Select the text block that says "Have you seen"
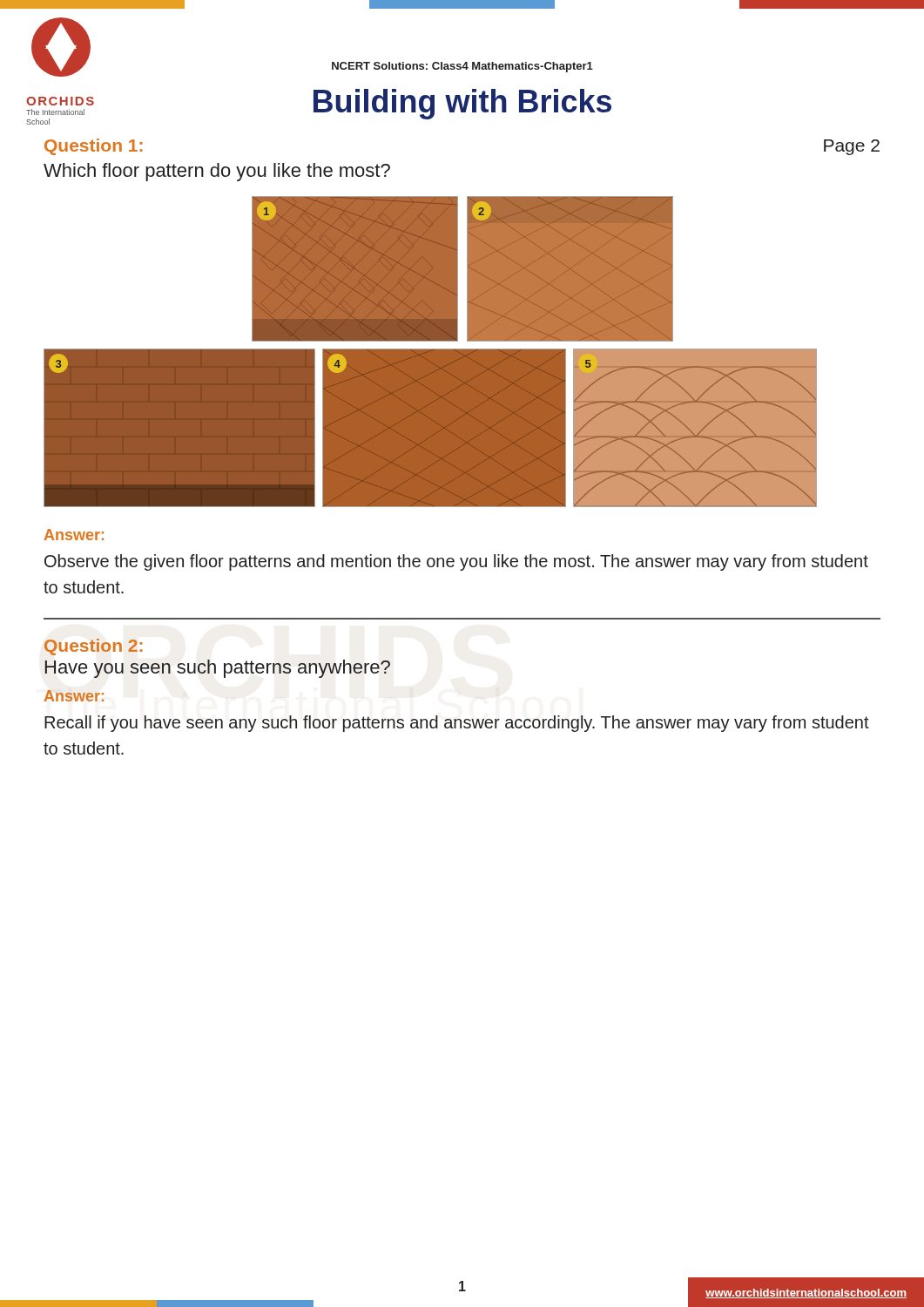The height and width of the screenshot is (1307, 924). pyautogui.click(x=217, y=667)
